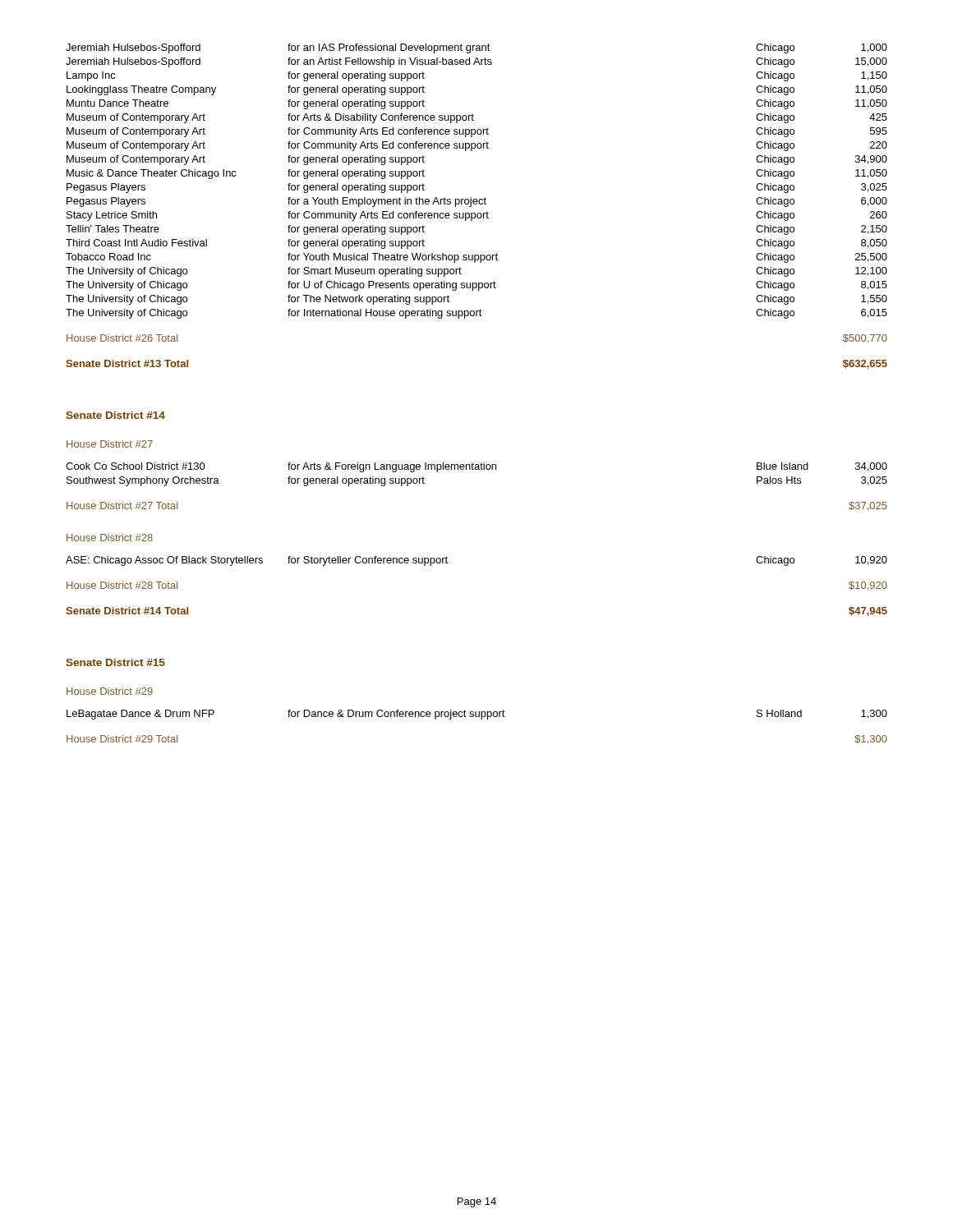
Task: Find the block on this page that starts "Jeremiah Hulsebos-Spofford for an IAS"
Action: pyautogui.click(x=476, y=47)
